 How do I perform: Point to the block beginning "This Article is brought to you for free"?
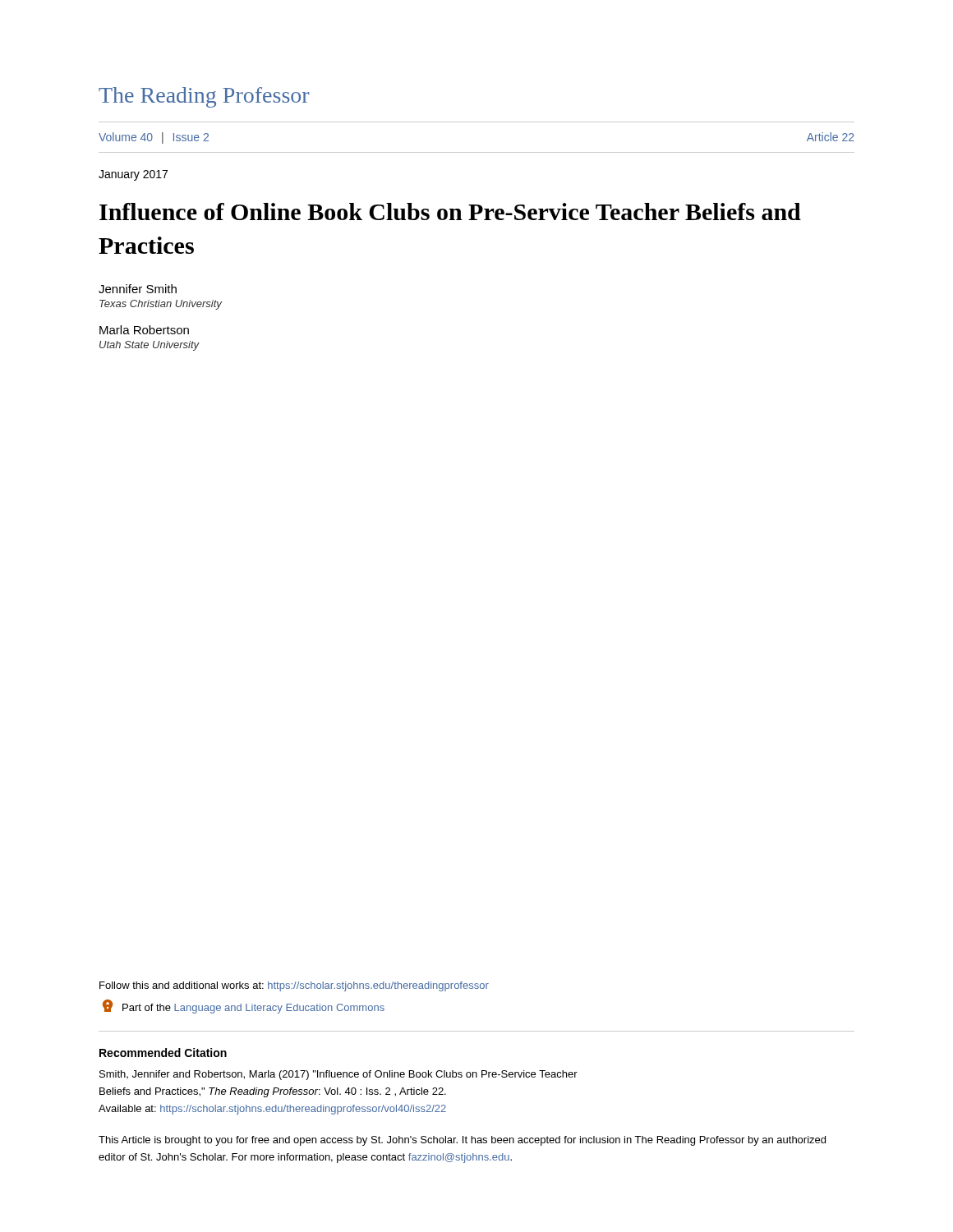click(x=463, y=1148)
